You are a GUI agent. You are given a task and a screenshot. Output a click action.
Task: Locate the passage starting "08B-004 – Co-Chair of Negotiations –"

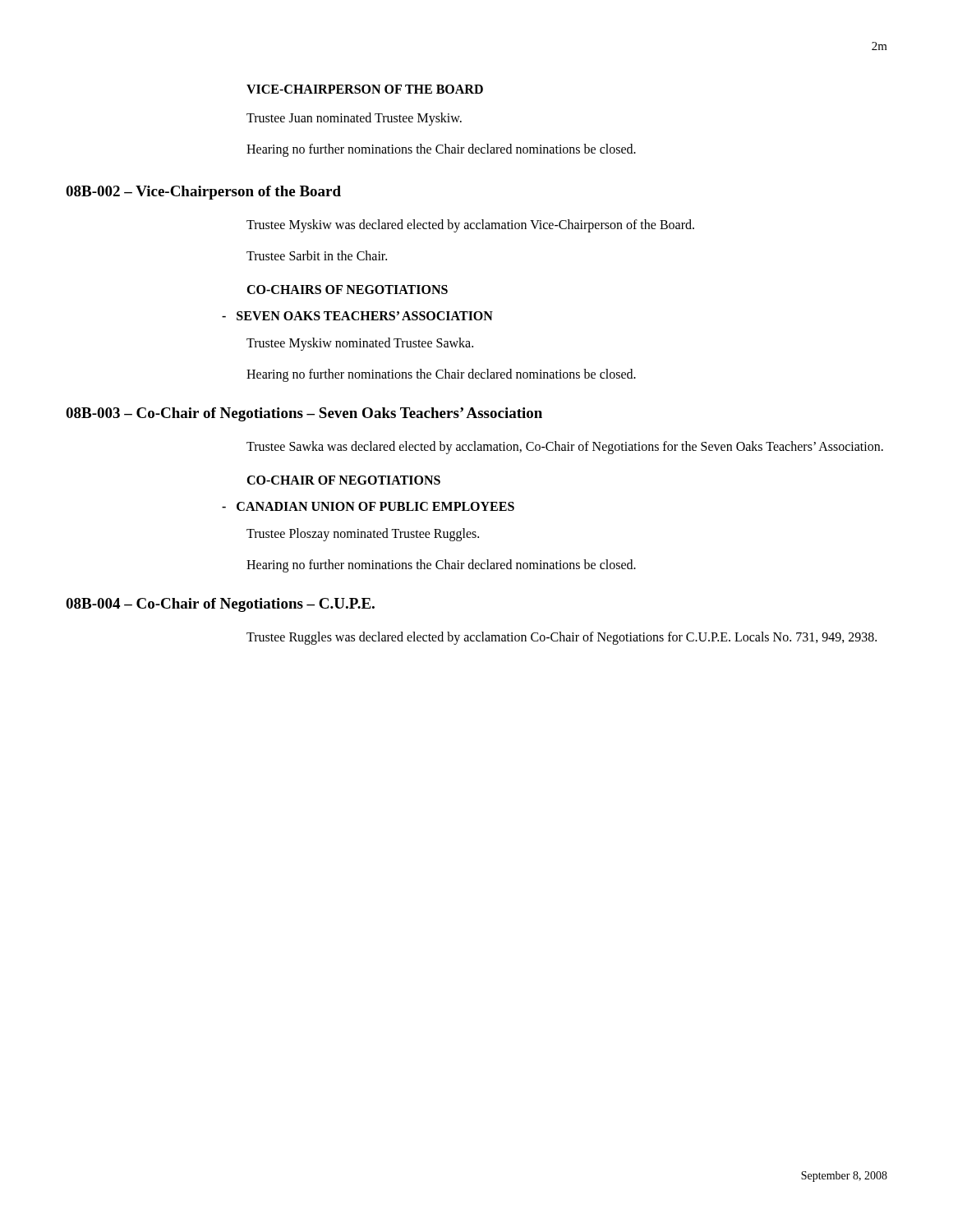(x=221, y=603)
